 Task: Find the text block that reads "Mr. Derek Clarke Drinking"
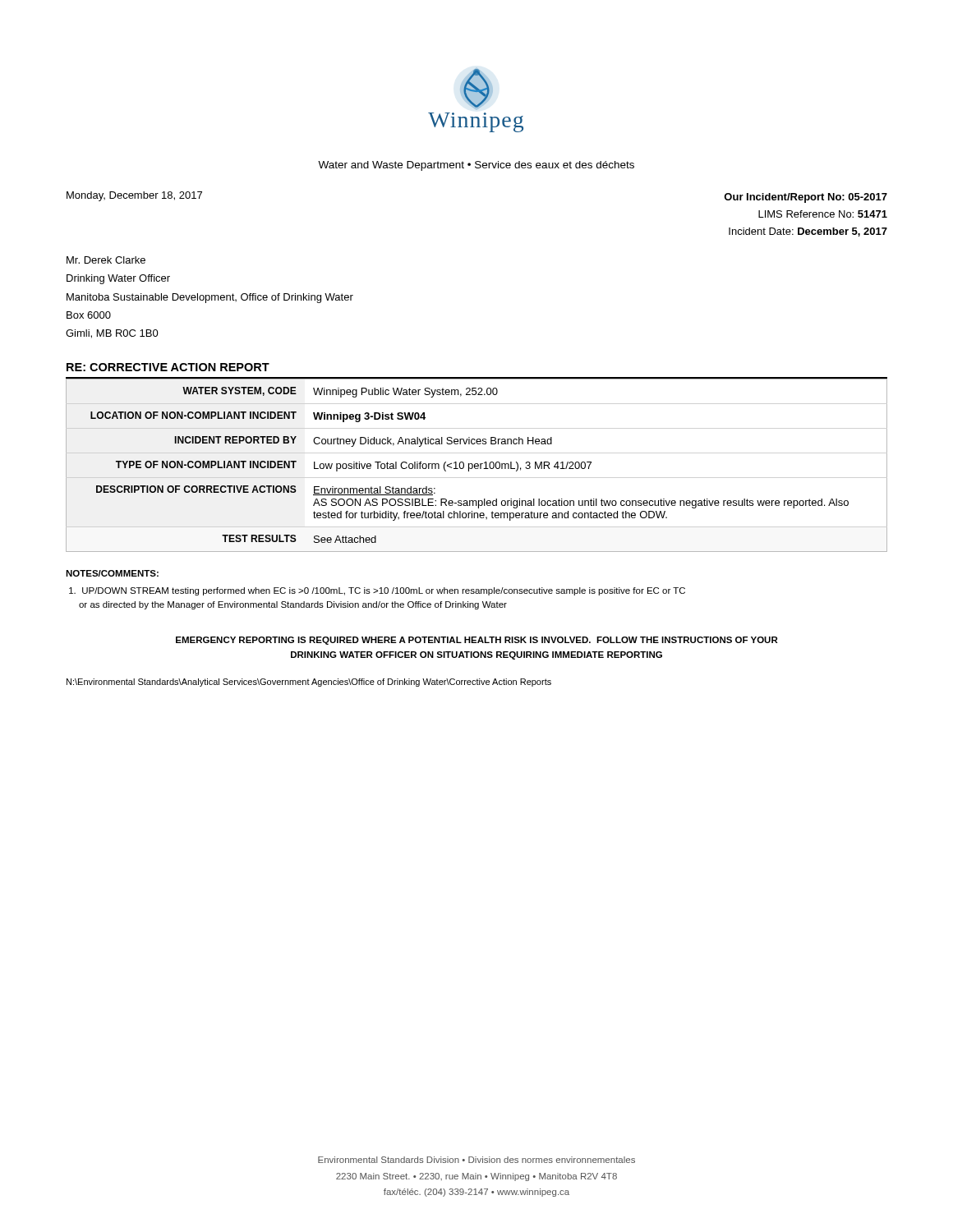[x=209, y=297]
